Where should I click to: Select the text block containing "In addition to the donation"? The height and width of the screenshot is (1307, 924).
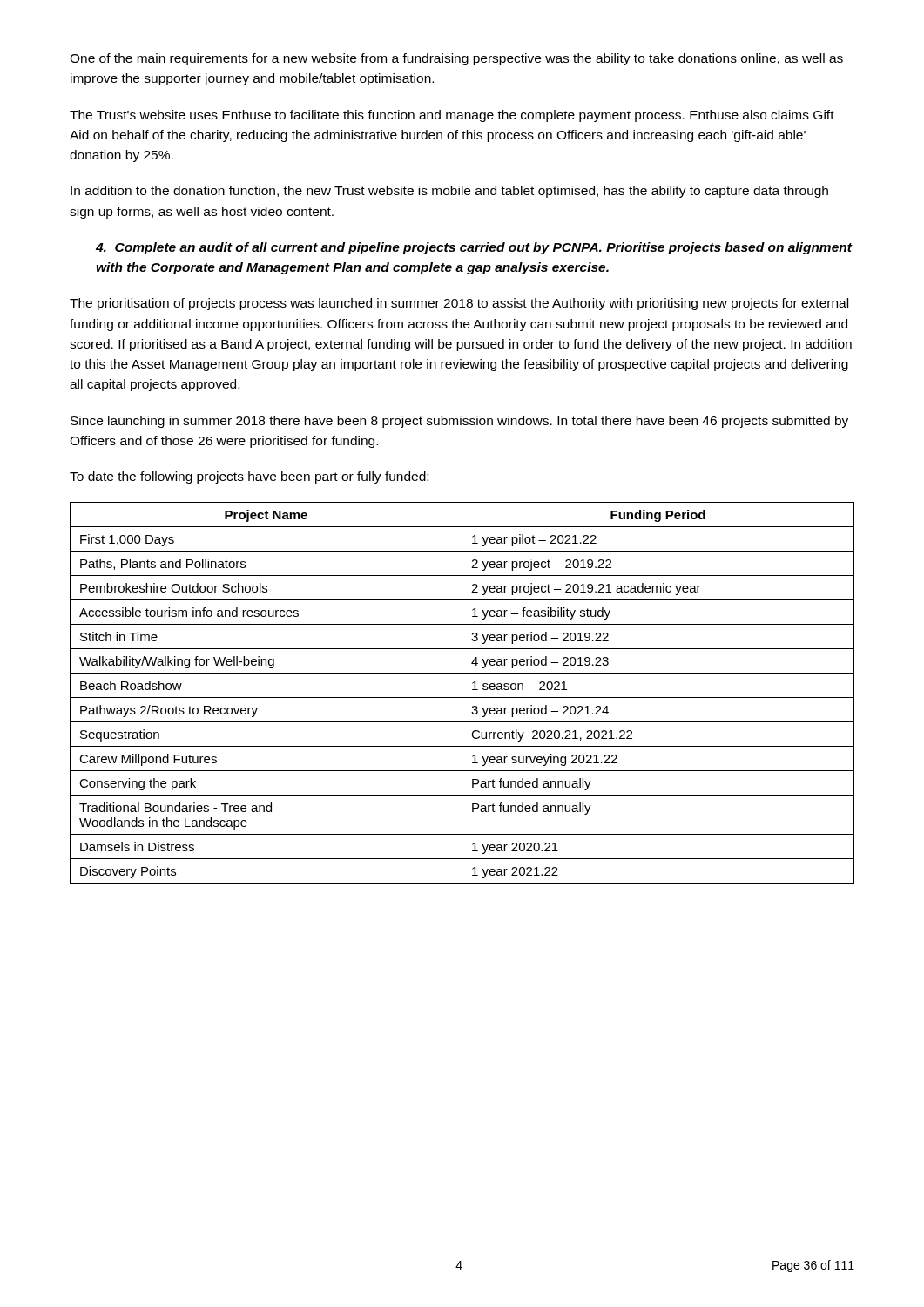pyautogui.click(x=449, y=201)
